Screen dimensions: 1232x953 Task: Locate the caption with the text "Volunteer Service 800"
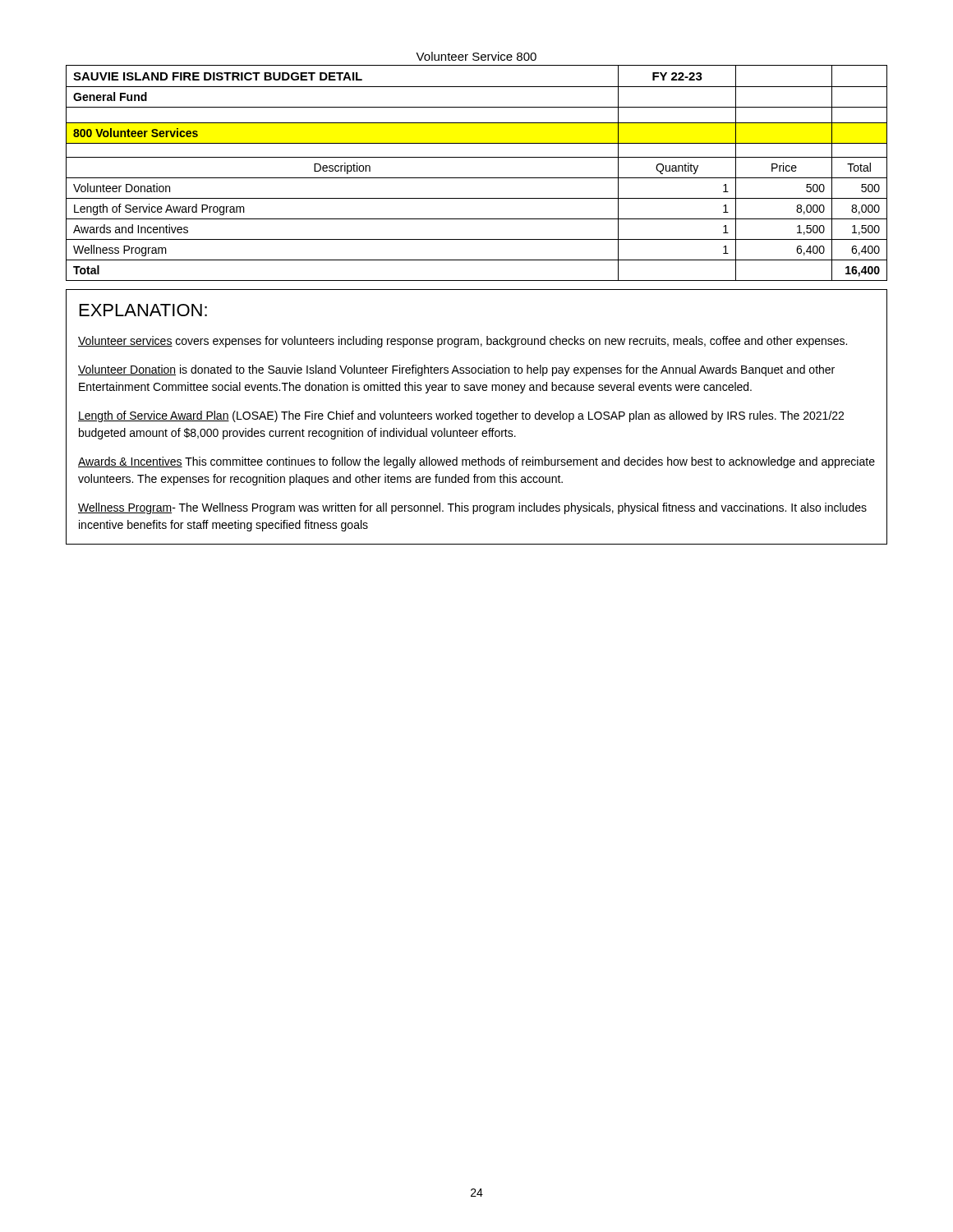(476, 56)
